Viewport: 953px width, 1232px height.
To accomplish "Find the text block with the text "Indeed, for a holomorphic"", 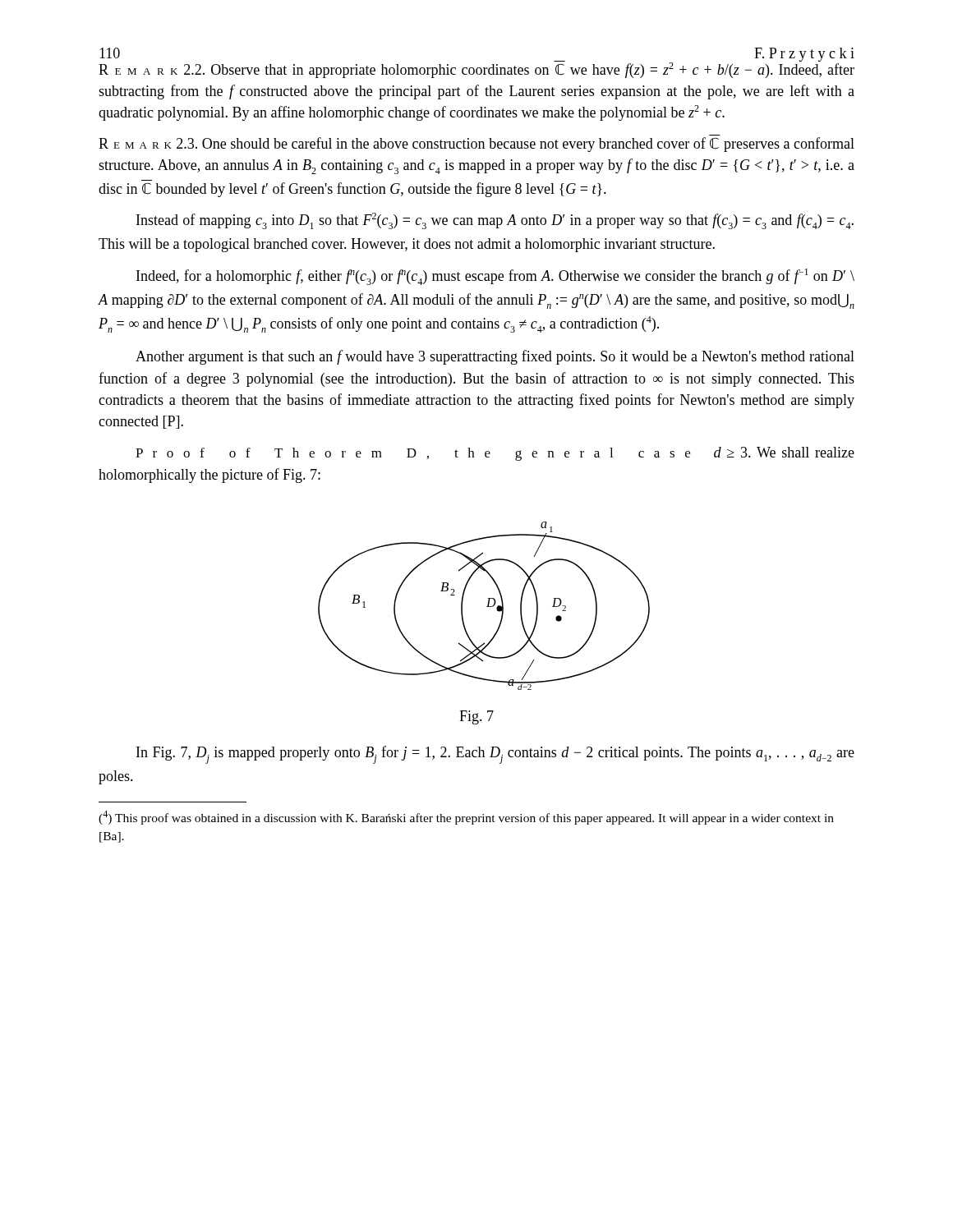I will click(476, 301).
